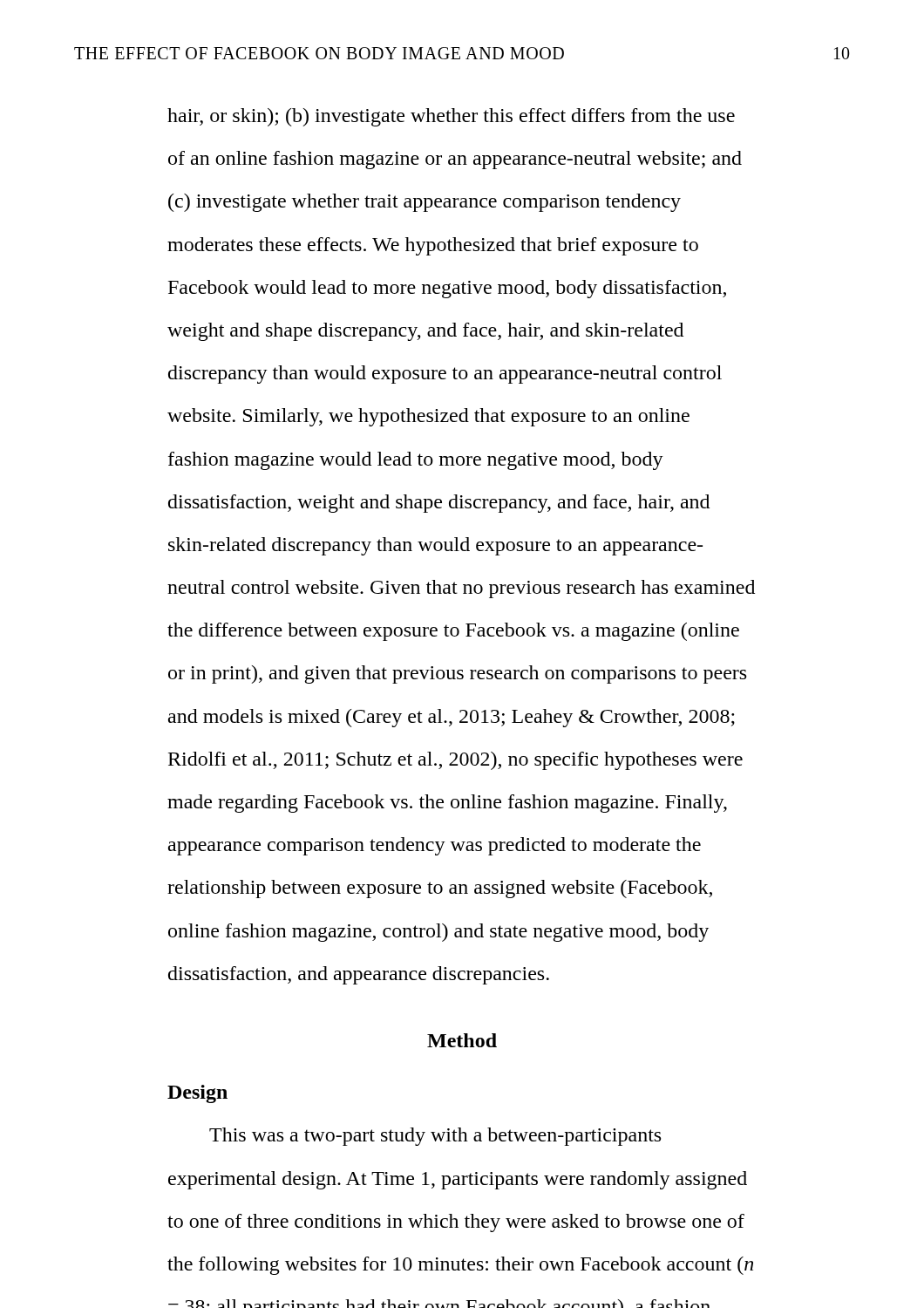Where is the passage that starts "hair, or skin); (b)"?
Image resolution: width=924 pixels, height=1308 pixels.
(x=461, y=544)
